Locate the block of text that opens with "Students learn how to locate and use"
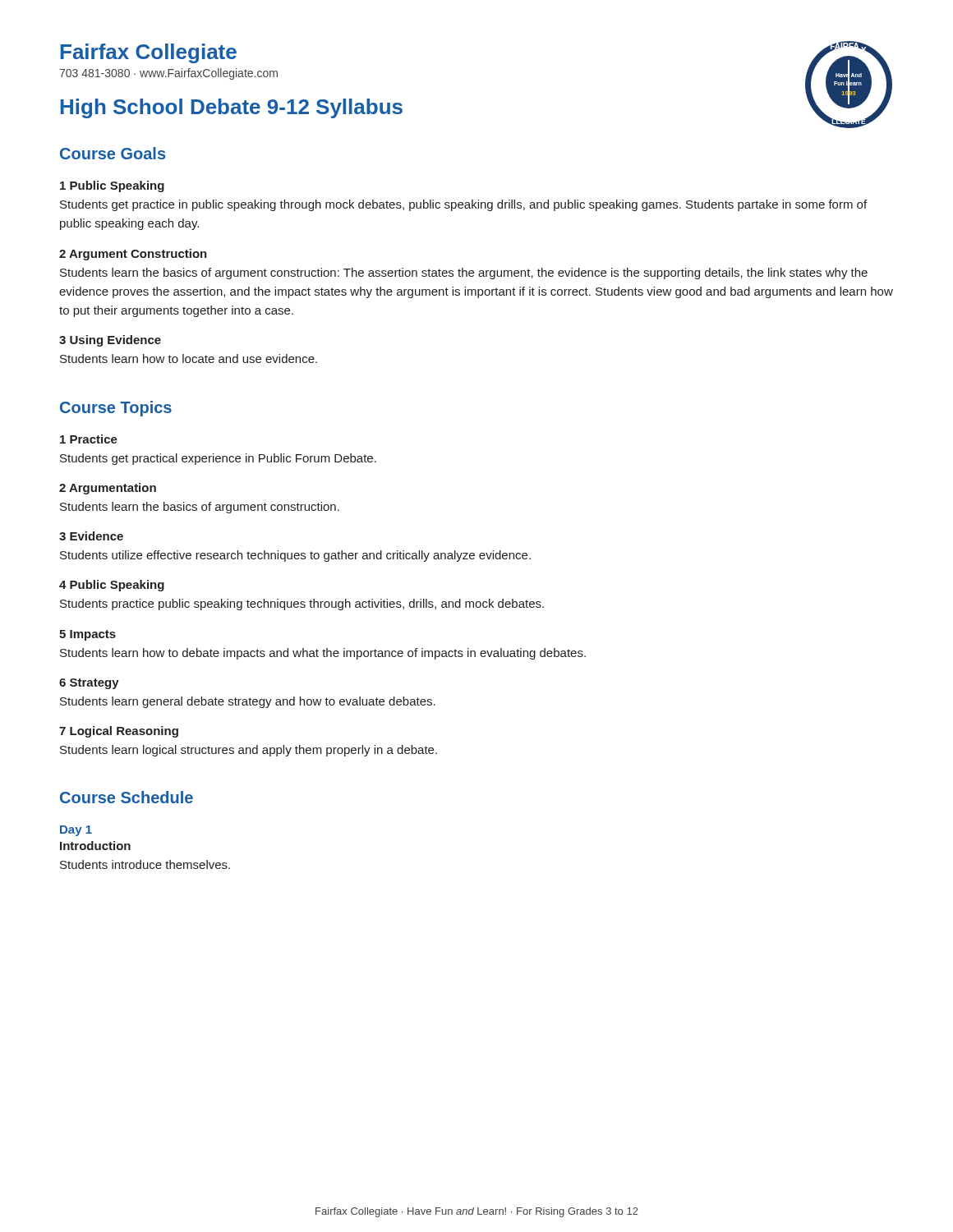Image resolution: width=953 pixels, height=1232 pixels. click(x=189, y=359)
